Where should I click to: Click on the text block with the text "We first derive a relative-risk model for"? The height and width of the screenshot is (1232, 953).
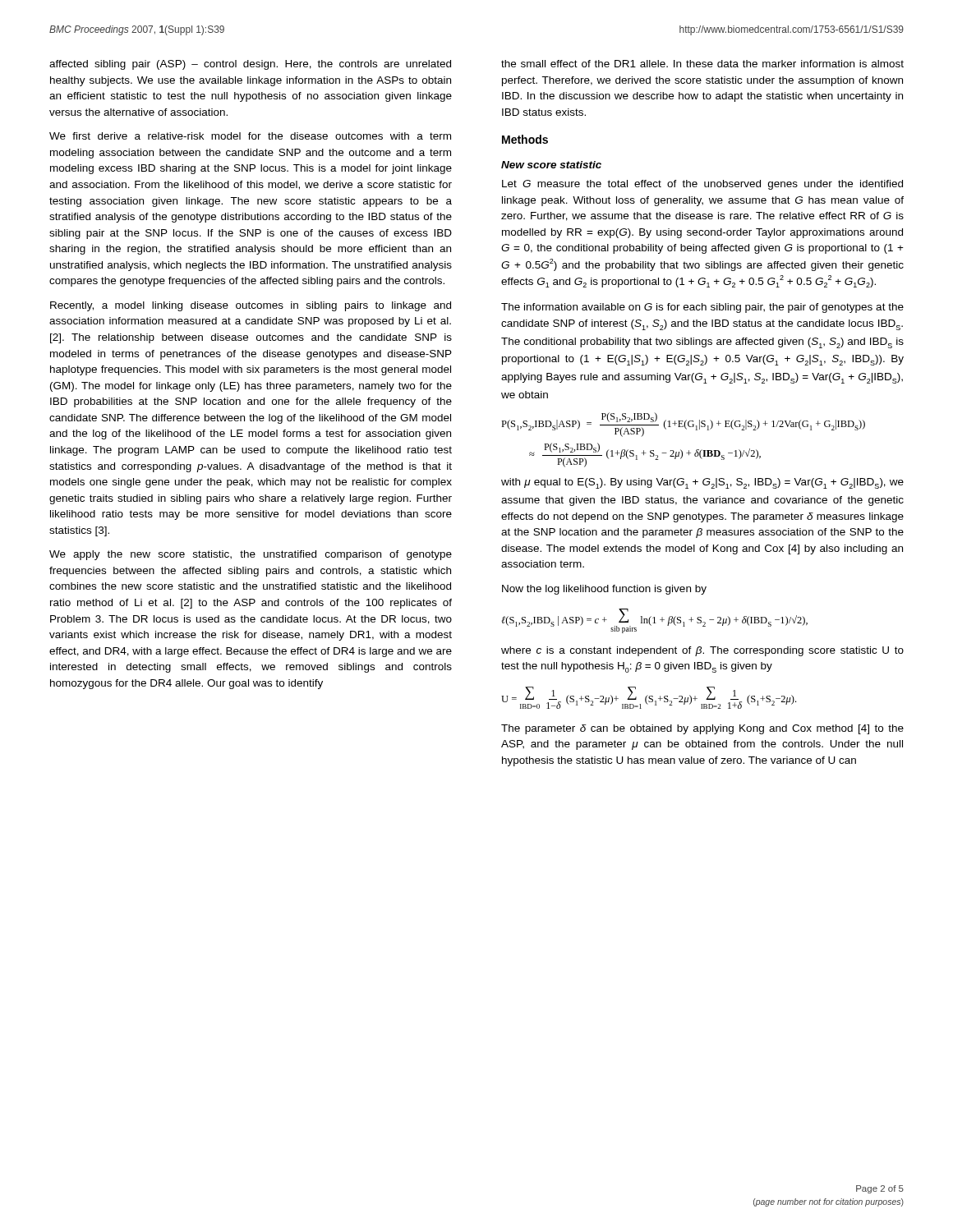251,209
